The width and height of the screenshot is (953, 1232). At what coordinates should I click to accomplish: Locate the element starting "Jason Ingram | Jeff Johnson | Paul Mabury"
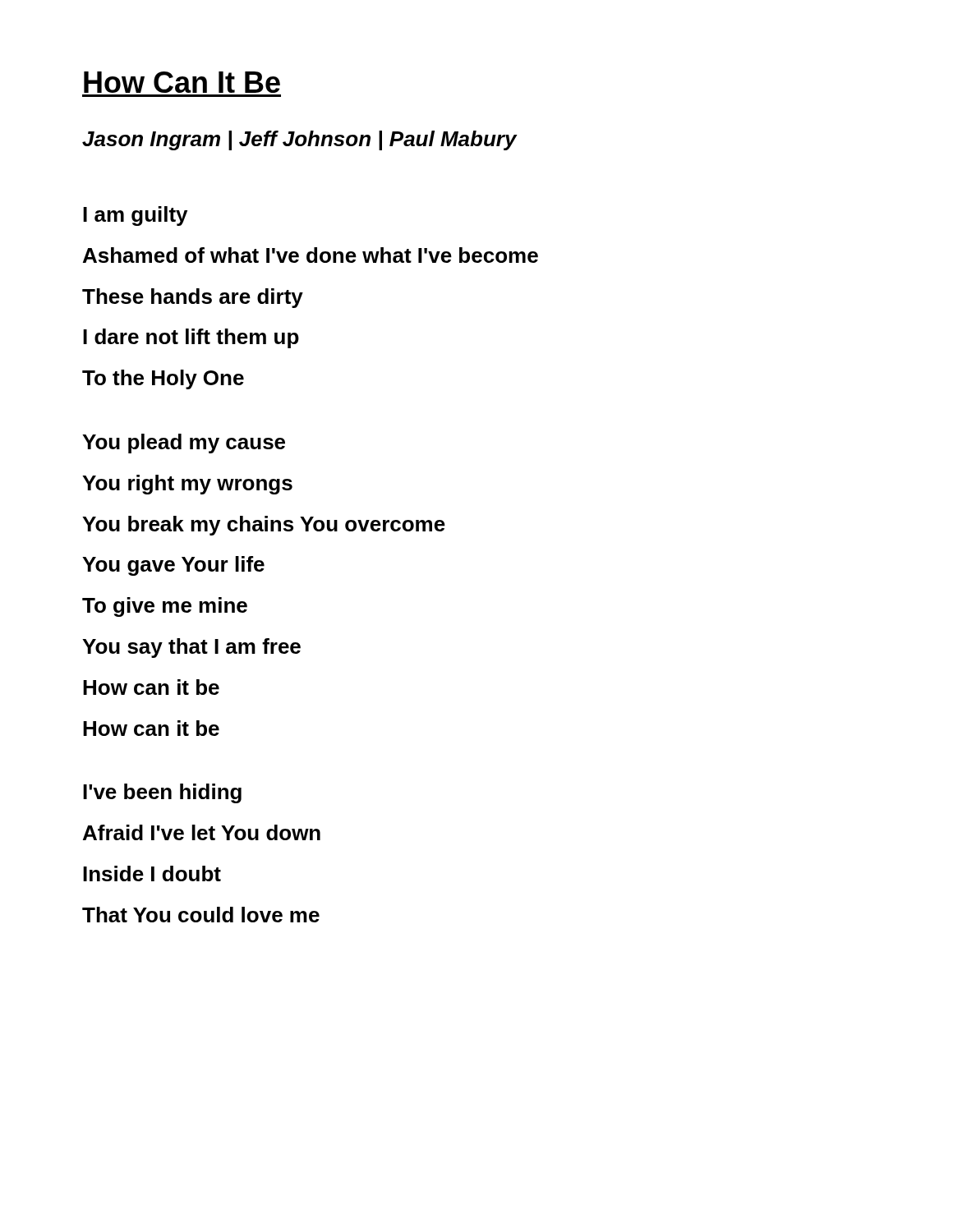(299, 139)
